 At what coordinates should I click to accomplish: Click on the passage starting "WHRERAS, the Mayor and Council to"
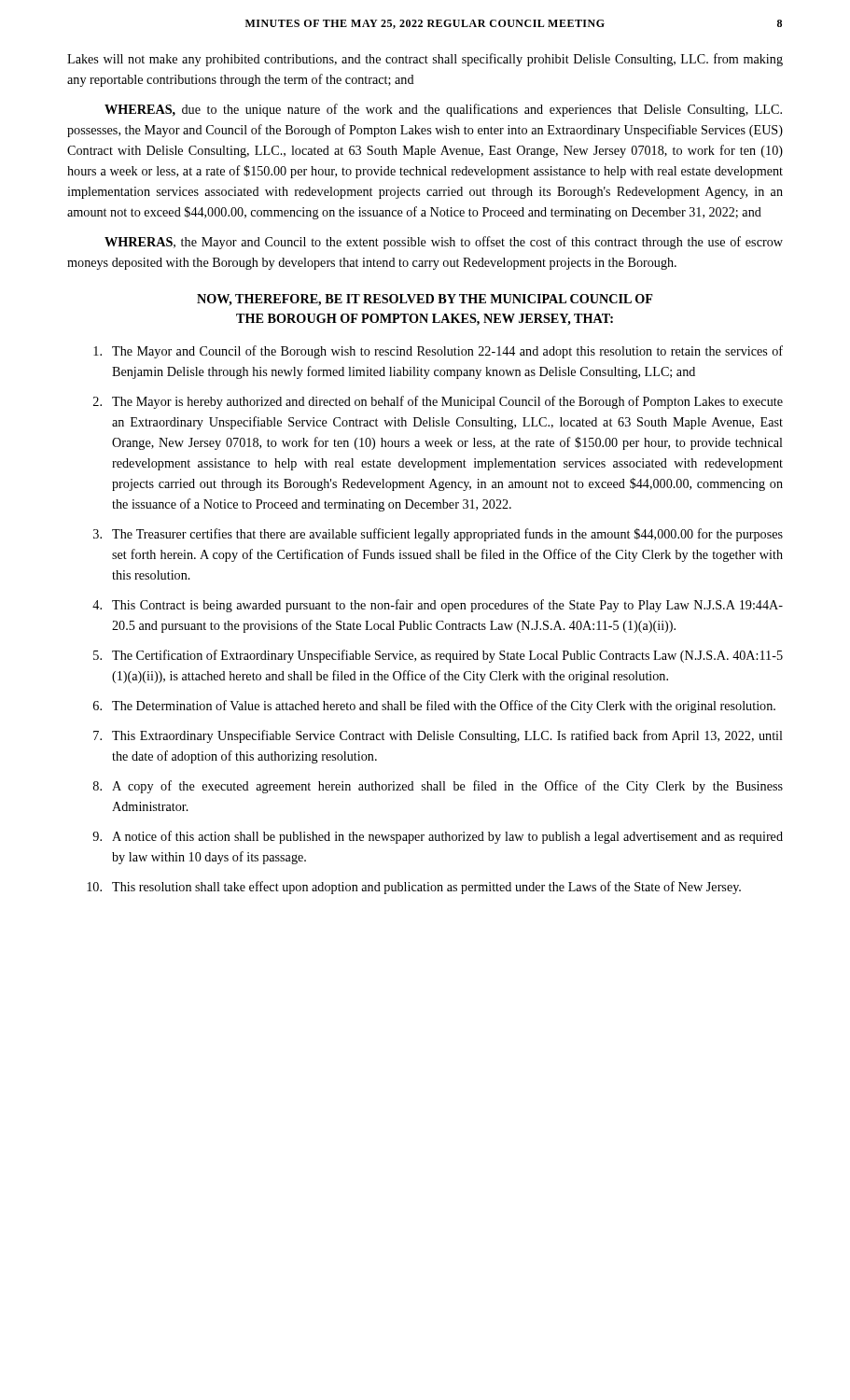(425, 252)
